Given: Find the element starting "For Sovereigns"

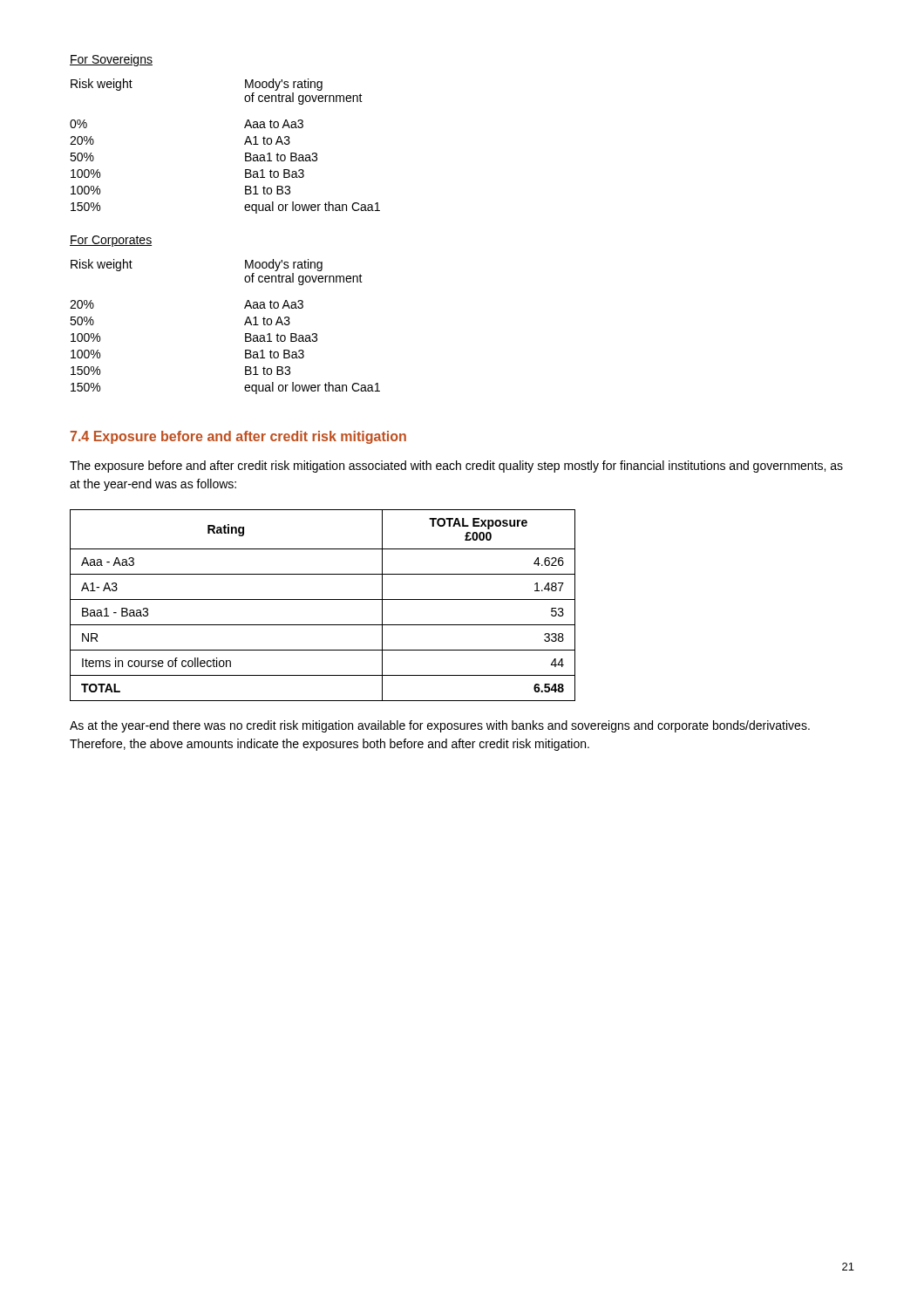Looking at the screenshot, I should 111,59.
